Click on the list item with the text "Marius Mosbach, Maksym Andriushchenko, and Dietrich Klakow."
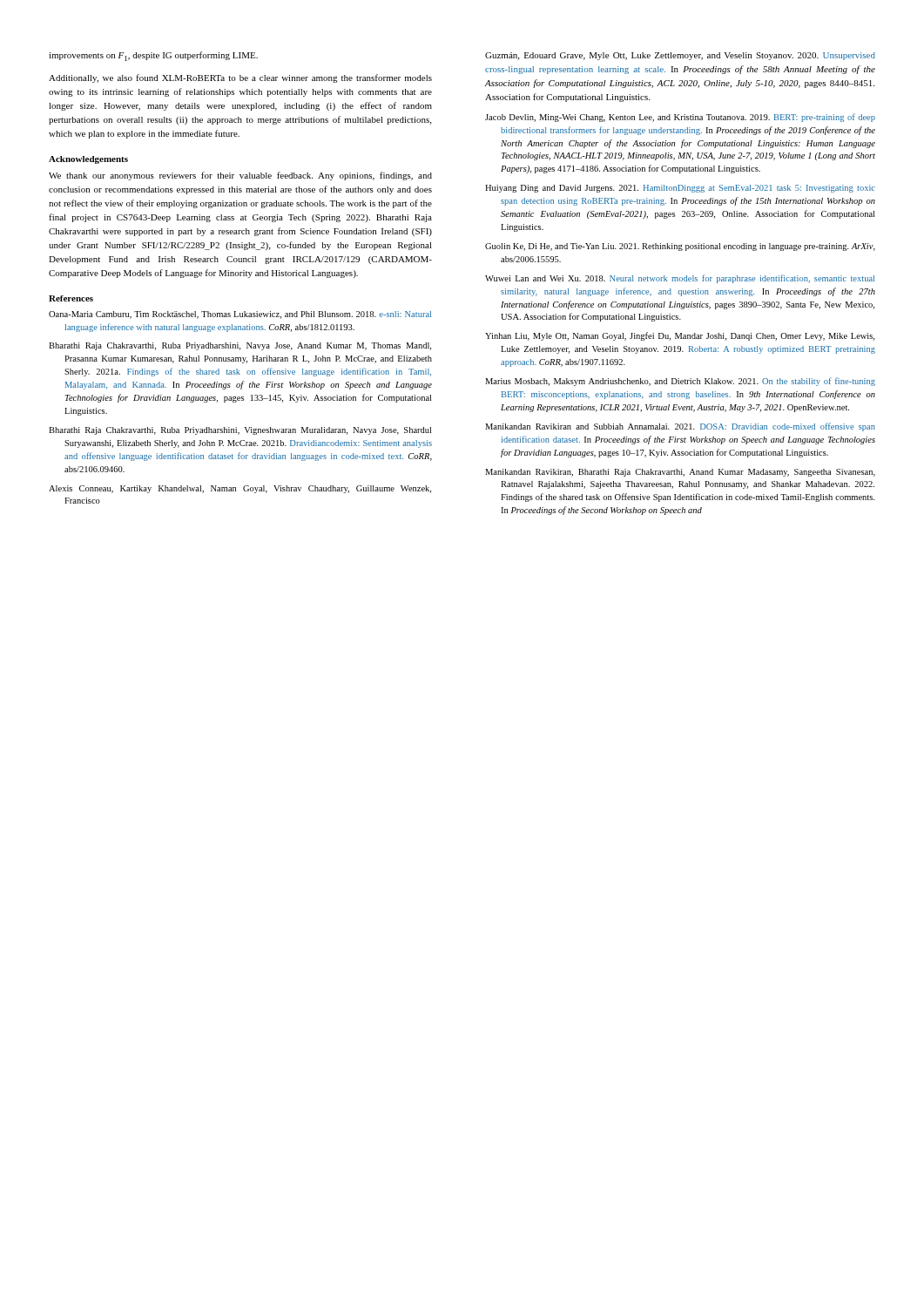 pyautogui.click(x=680, y=394)
